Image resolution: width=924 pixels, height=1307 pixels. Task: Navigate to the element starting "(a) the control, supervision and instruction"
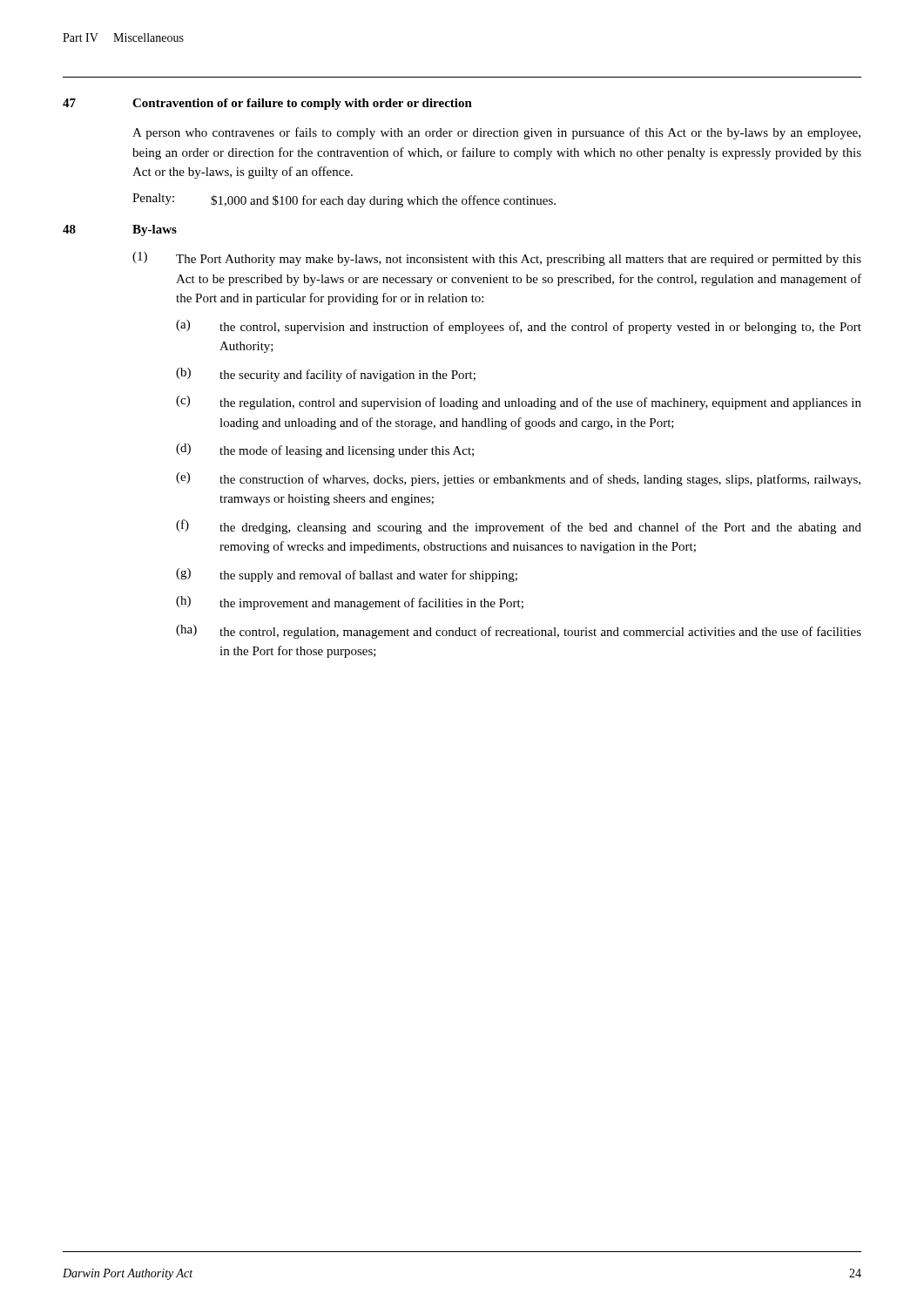(x=519, y=336)
